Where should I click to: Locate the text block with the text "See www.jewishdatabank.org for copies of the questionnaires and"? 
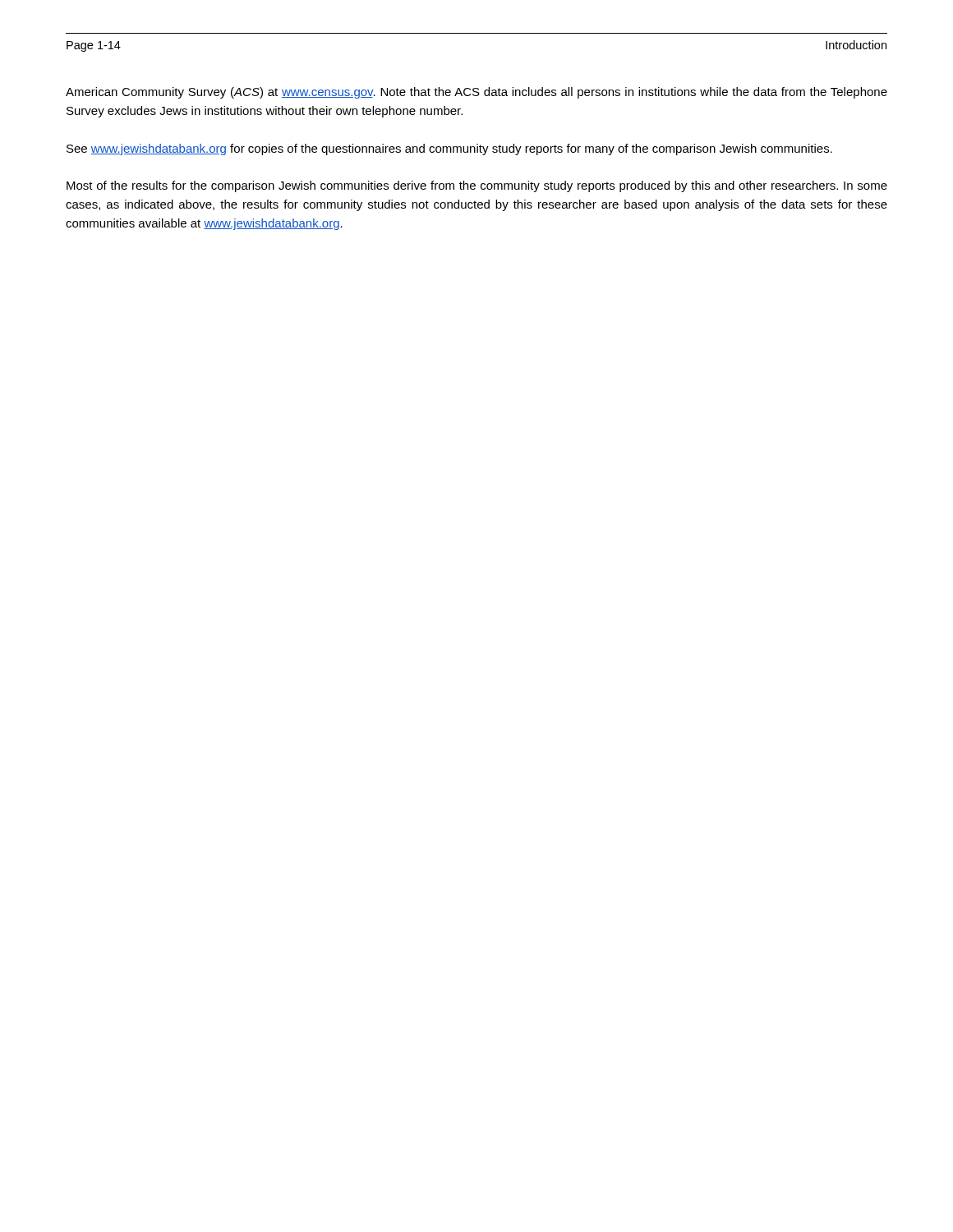click(449, 148)
